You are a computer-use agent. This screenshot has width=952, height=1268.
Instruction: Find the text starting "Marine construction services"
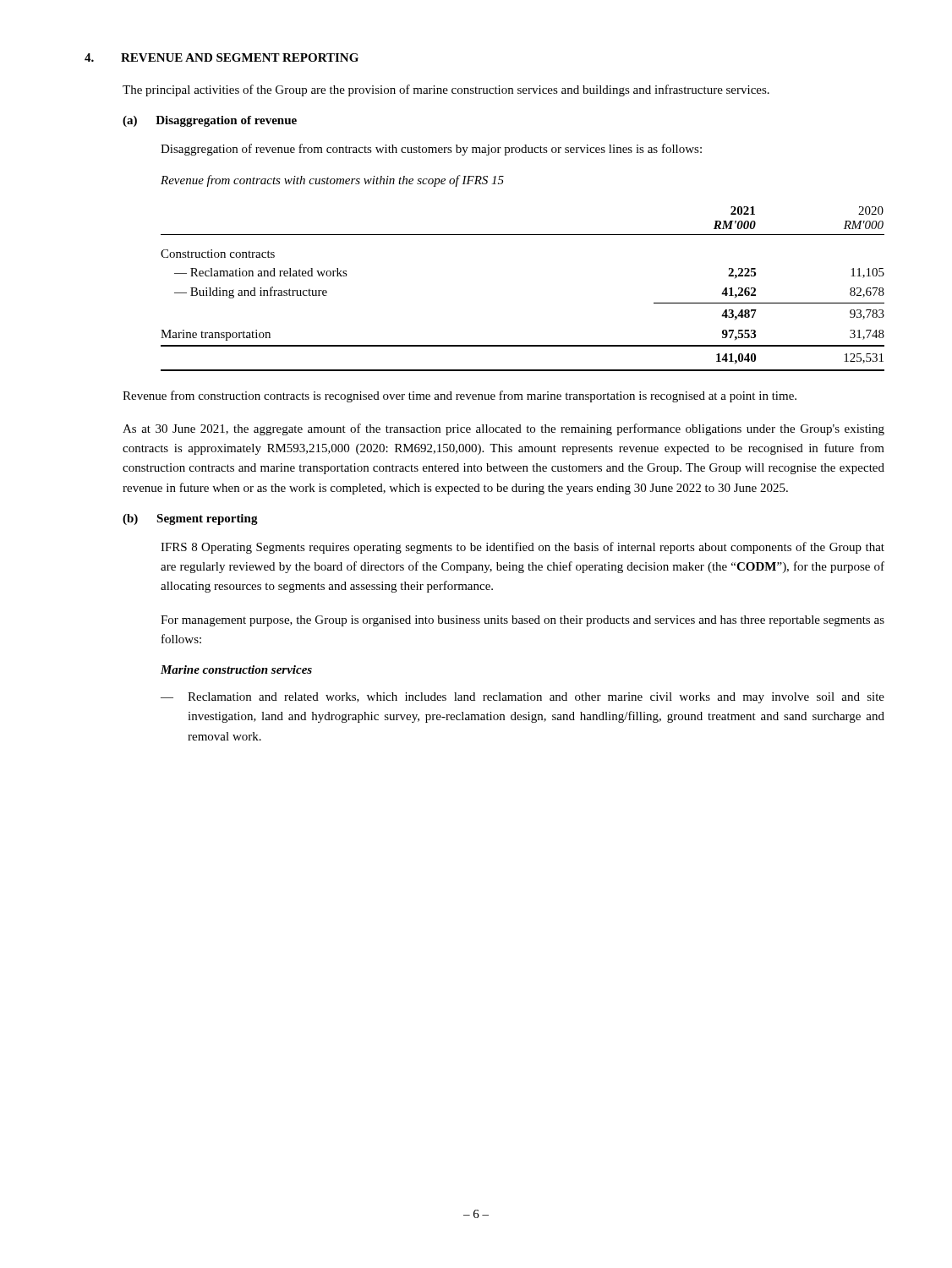pyautogui.click(x=236, y=670)
